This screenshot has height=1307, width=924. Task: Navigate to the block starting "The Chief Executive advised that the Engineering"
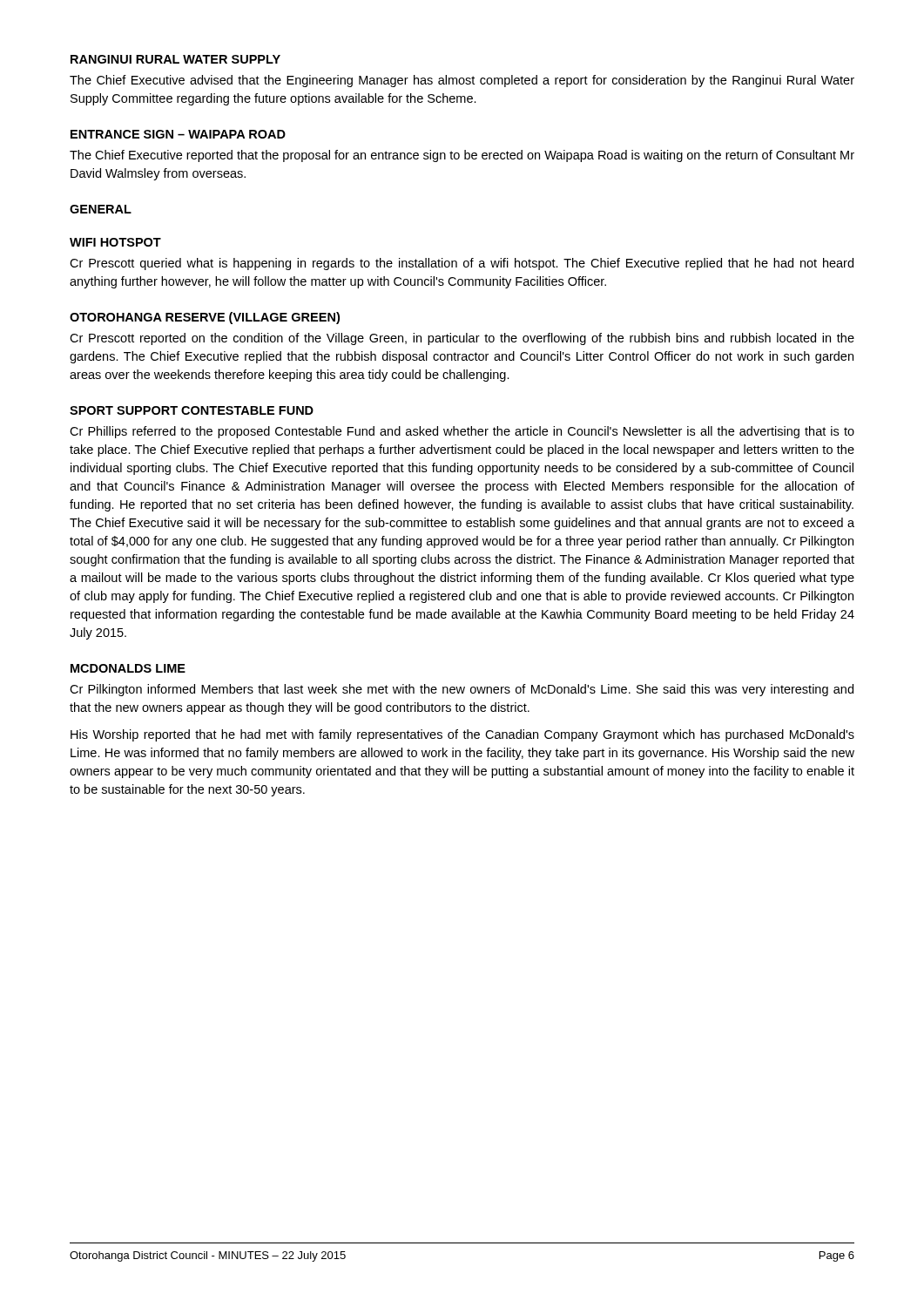coord(462,89)
